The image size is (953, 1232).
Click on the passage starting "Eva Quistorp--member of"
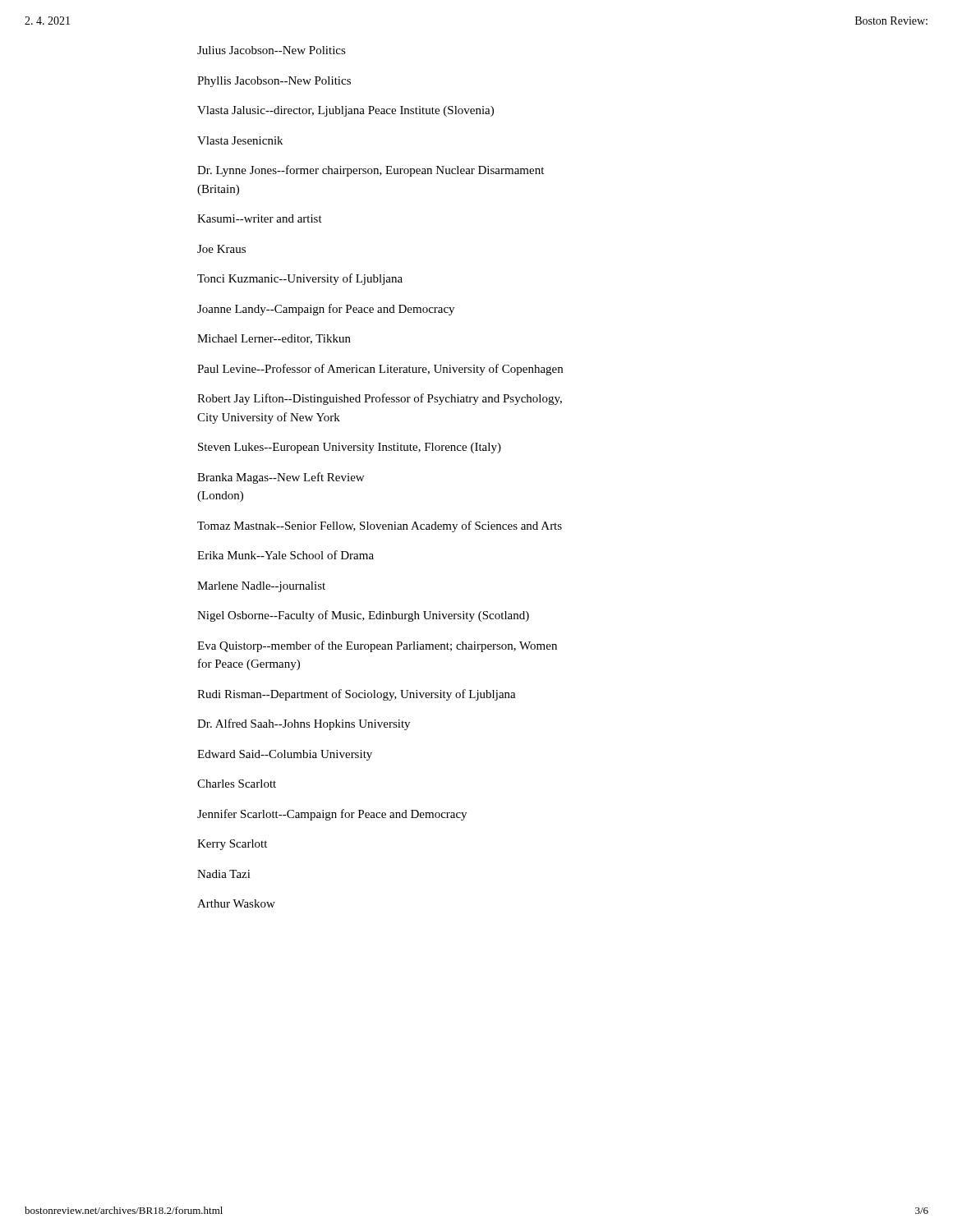pos(377,654)
